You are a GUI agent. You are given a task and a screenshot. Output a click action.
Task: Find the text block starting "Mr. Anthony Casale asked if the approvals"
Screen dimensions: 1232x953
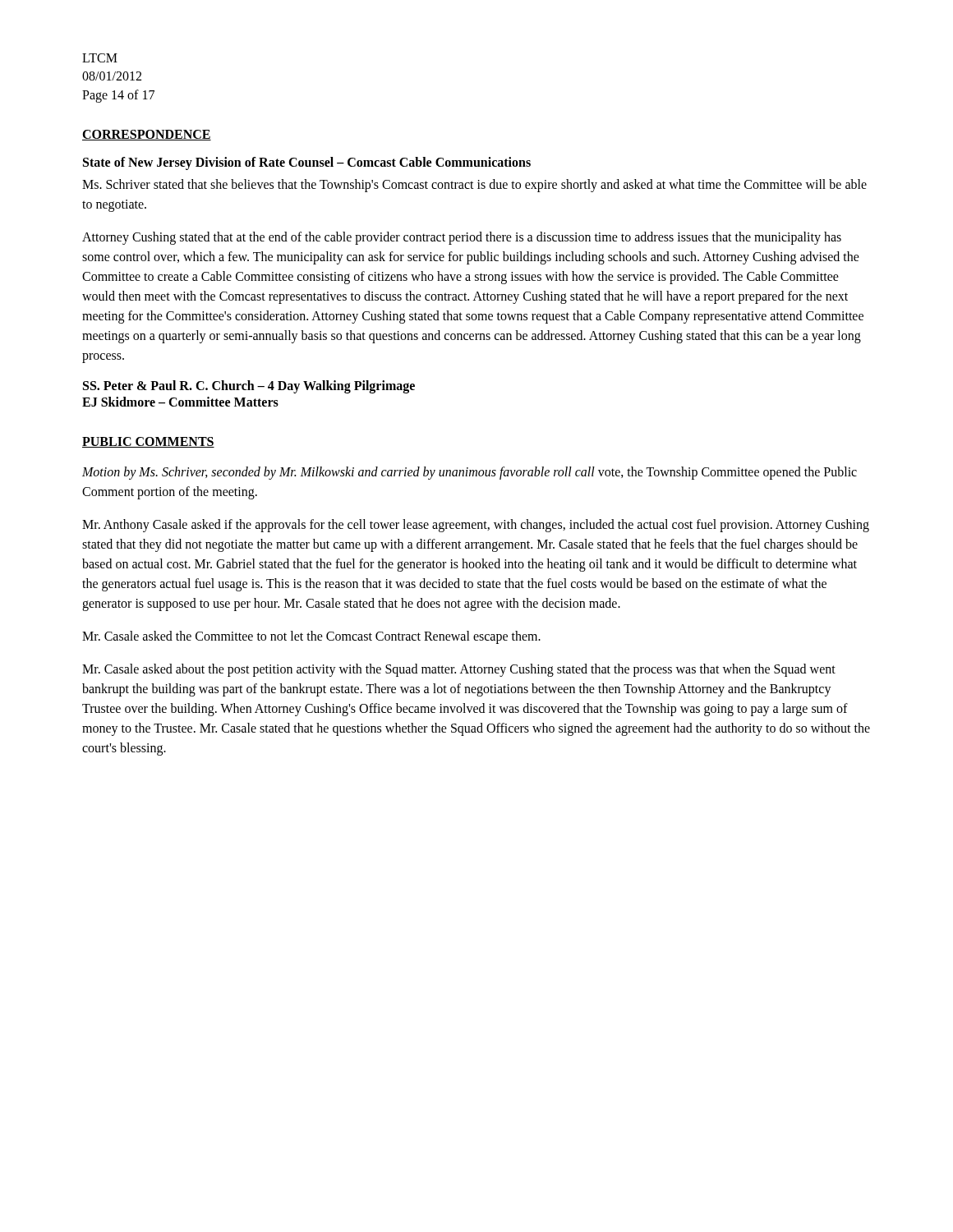(476, 564)
